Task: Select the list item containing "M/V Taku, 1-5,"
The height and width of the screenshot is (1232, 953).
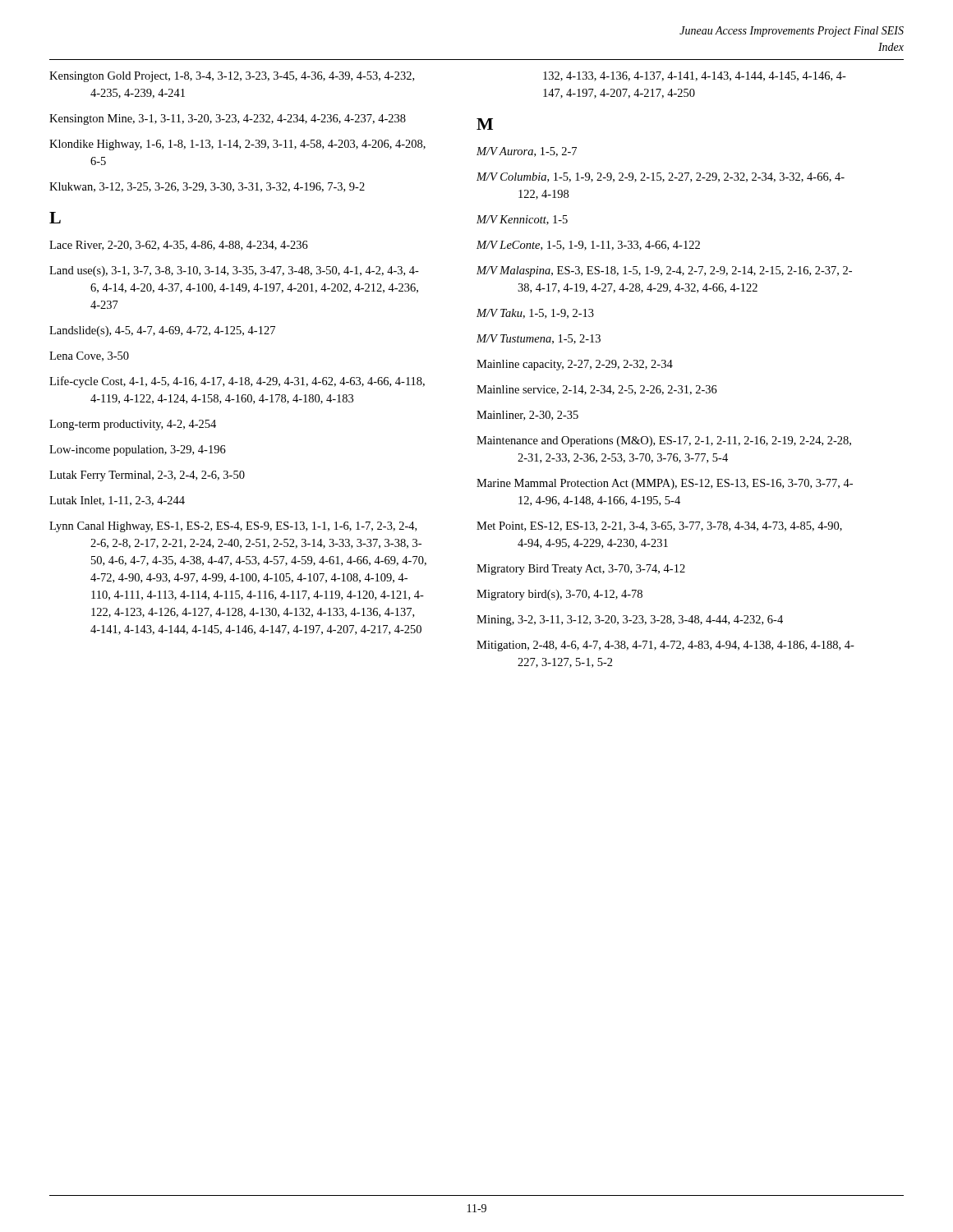Action: (535, 314)
